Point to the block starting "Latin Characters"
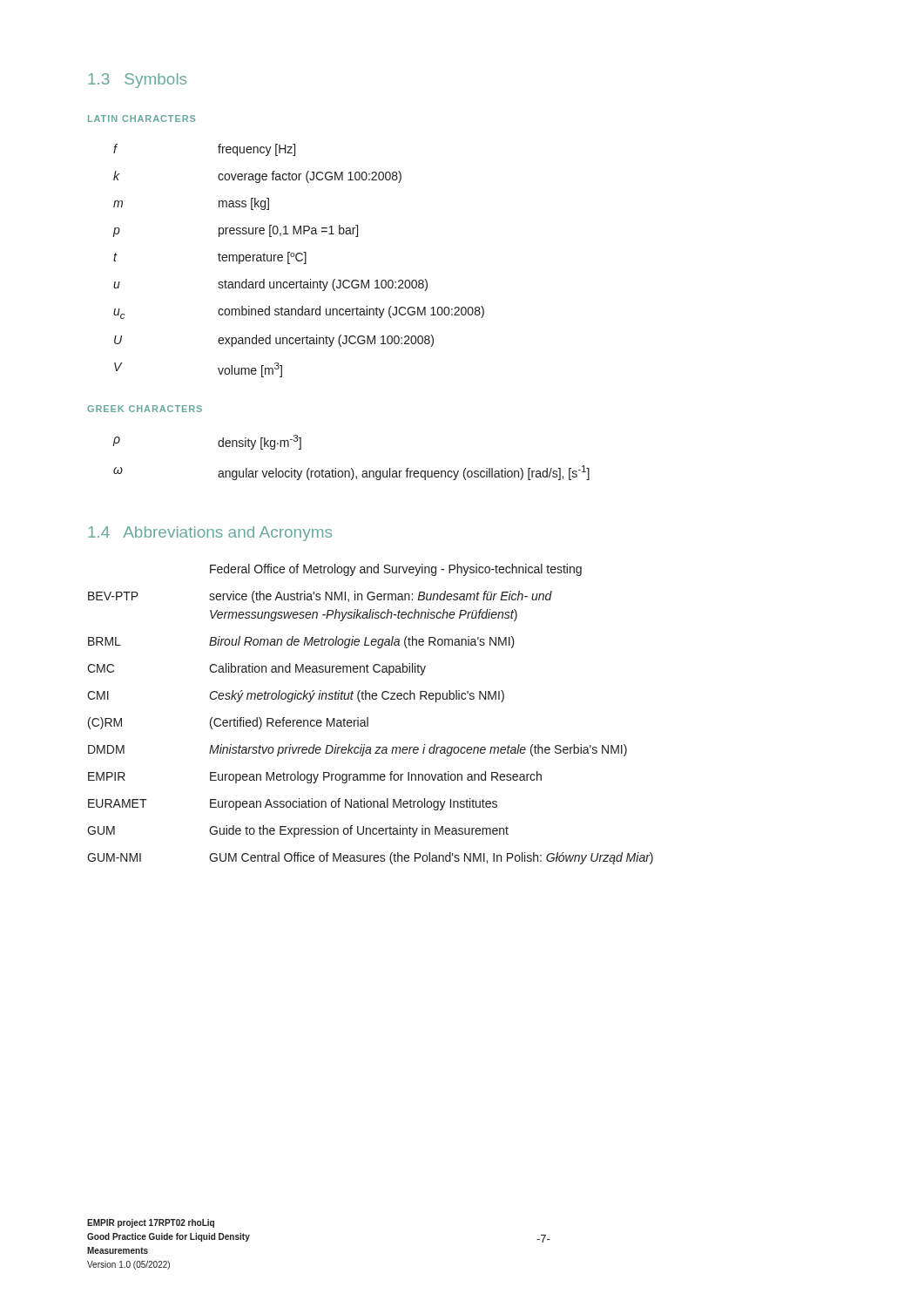Viewport: 924px width, 1307px height. pos(142,119)
